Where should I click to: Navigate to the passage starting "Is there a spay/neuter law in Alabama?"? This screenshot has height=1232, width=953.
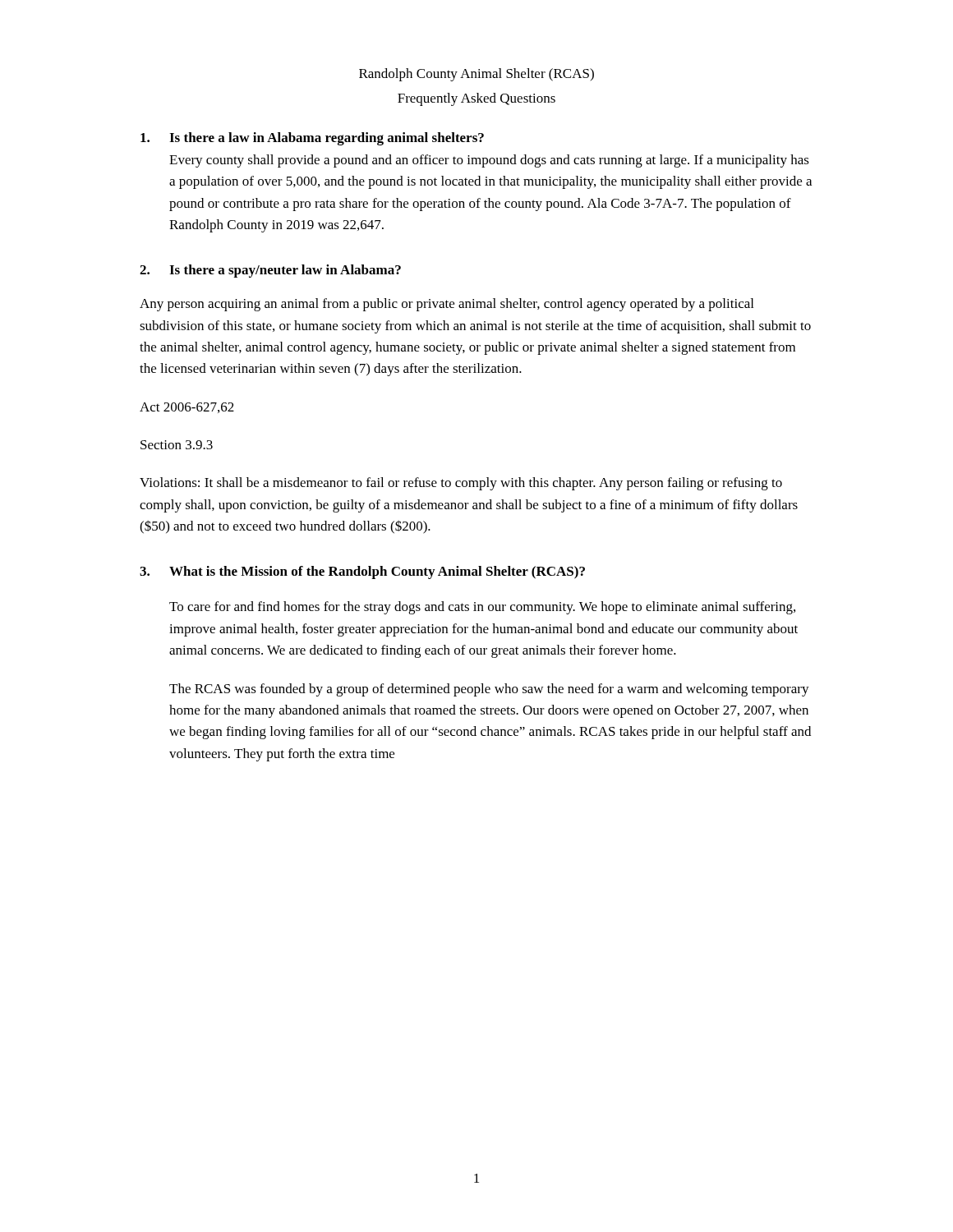pyautogui.click(x=285, y=270)
